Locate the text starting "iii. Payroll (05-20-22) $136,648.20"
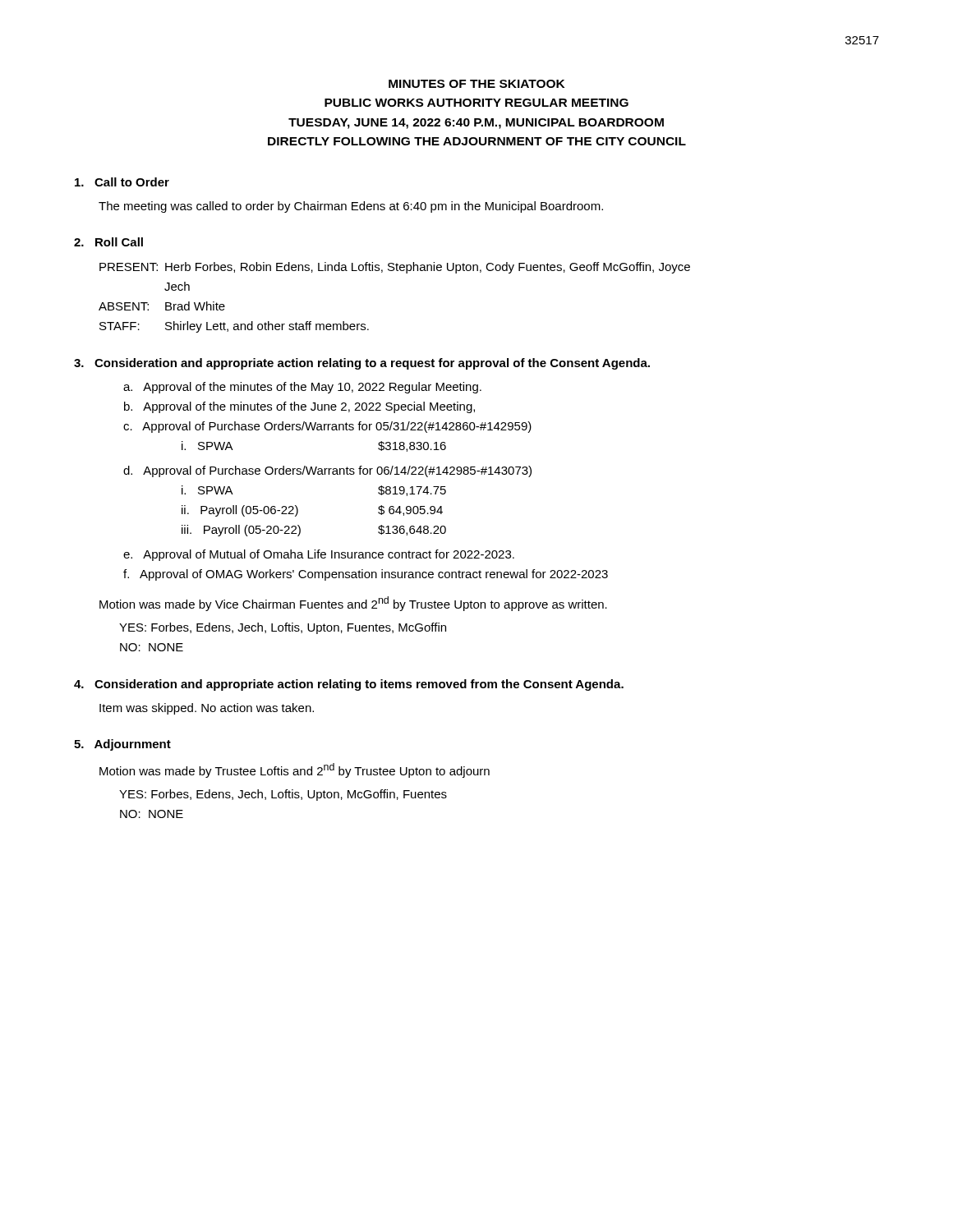 pyautogui.click(x=249, y=530)
